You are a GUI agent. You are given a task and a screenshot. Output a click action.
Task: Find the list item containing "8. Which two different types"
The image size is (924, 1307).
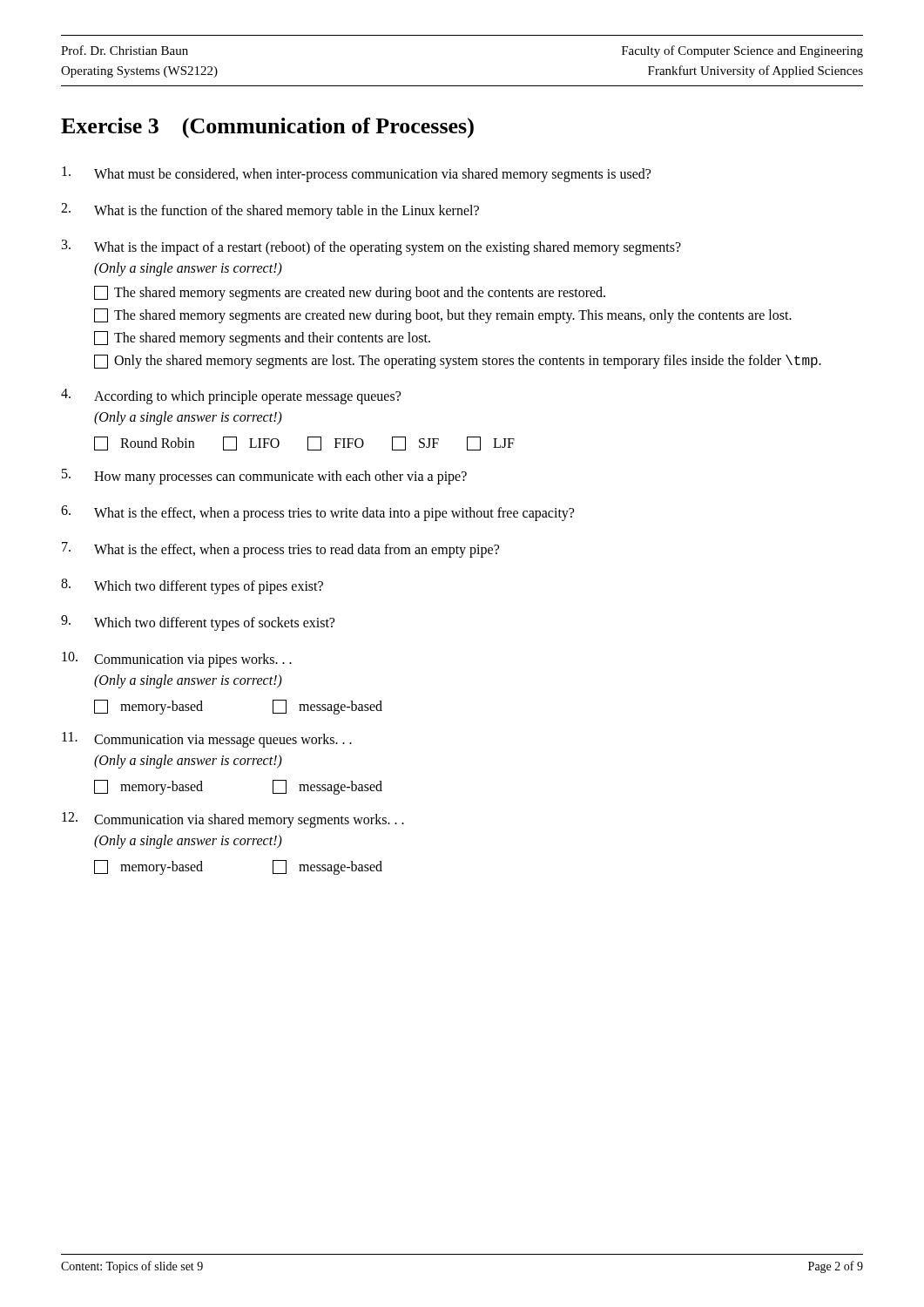192,586
